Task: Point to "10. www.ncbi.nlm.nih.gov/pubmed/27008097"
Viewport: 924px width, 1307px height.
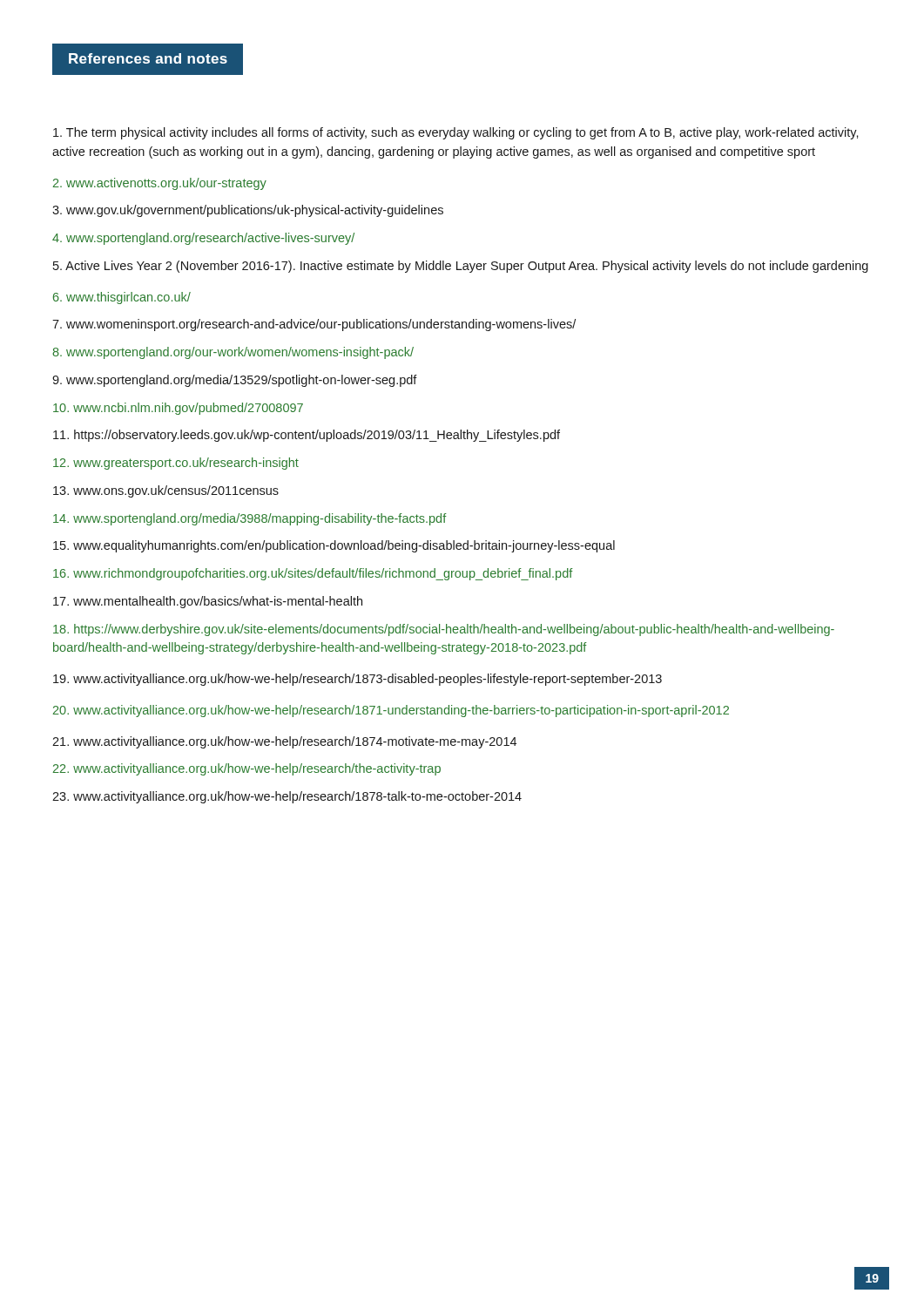Action: (x=178, y=407)
